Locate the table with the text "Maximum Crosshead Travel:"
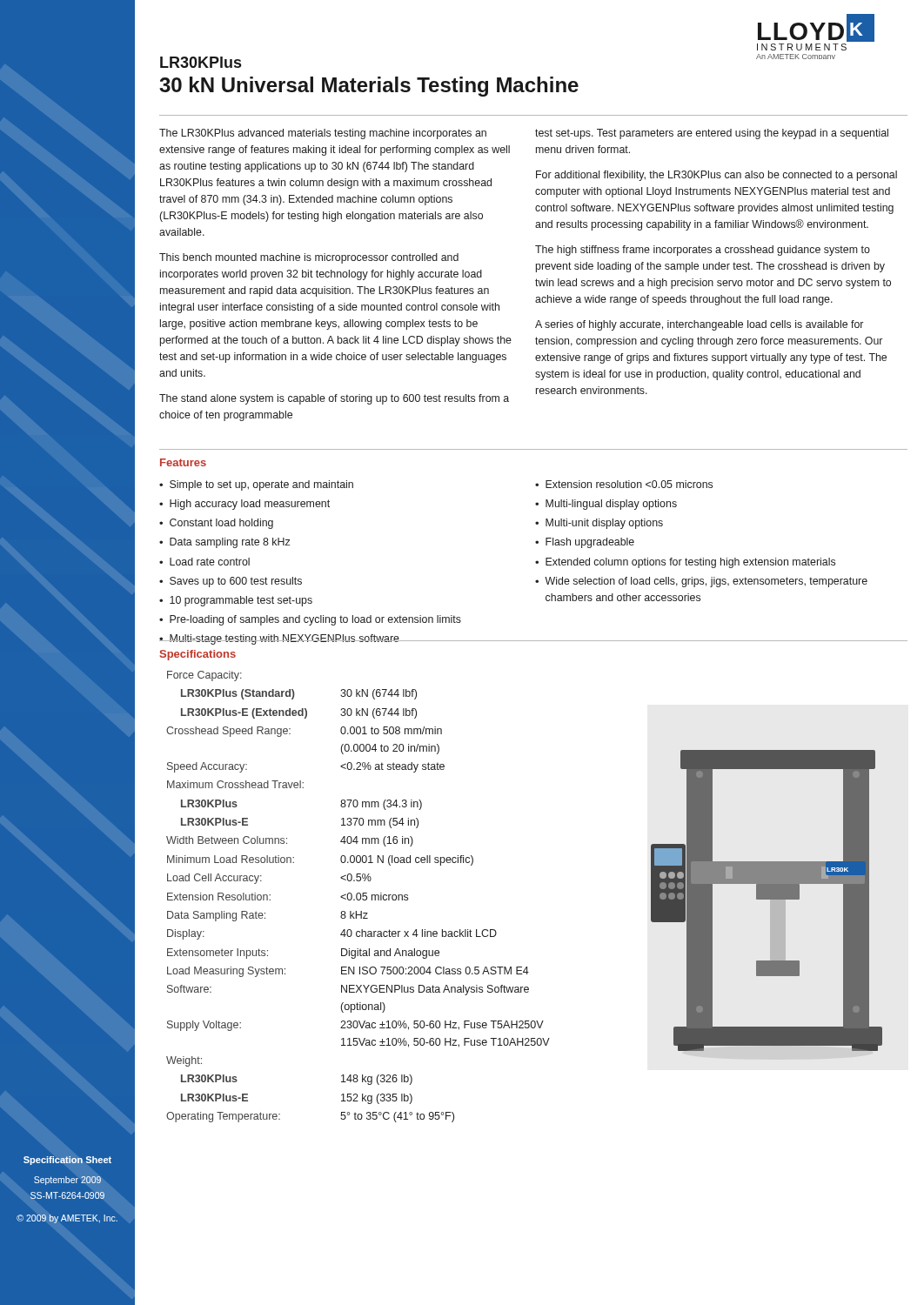 coord(390,896)
